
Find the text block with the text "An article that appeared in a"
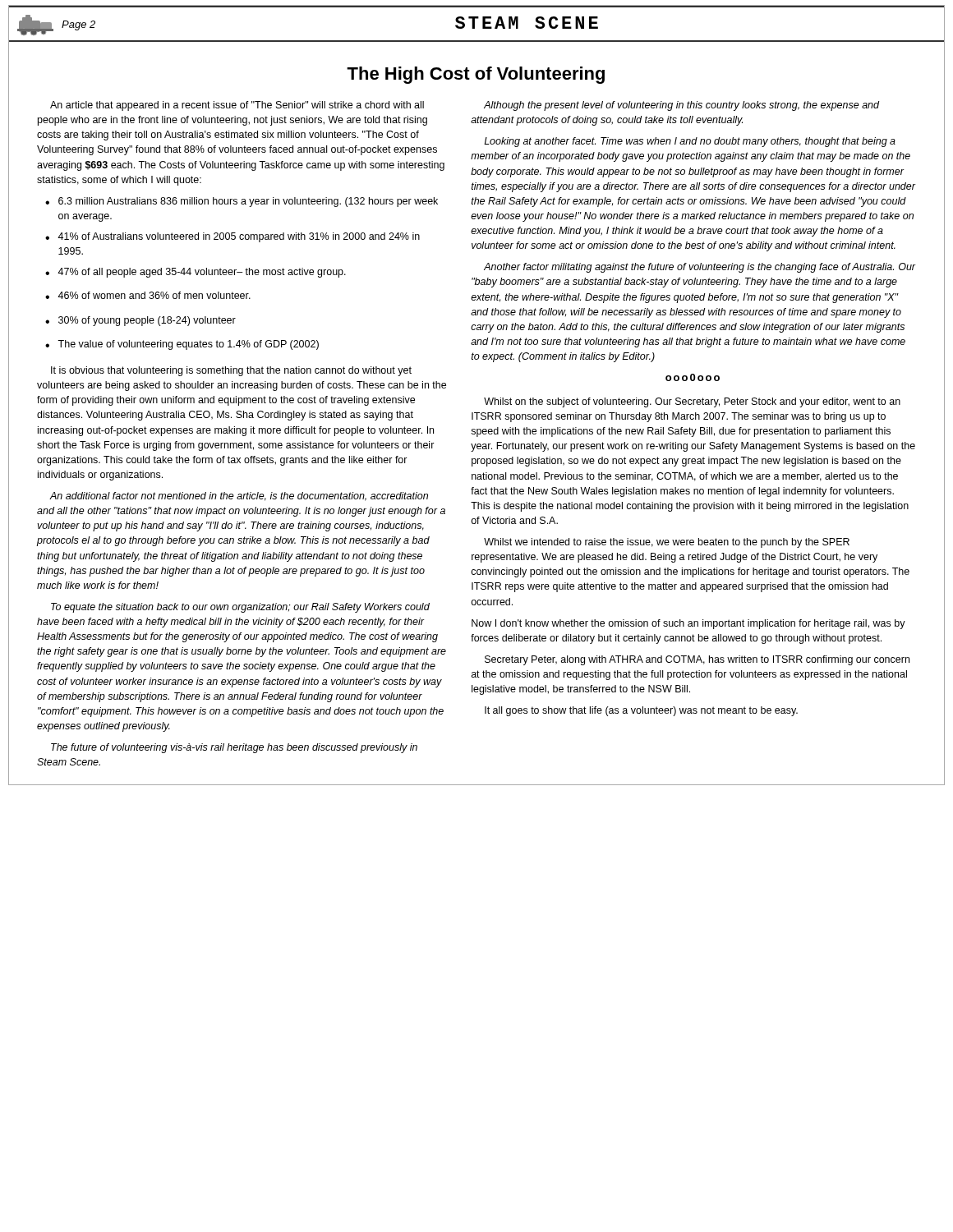pyautogui.click(x=242, y=142)
